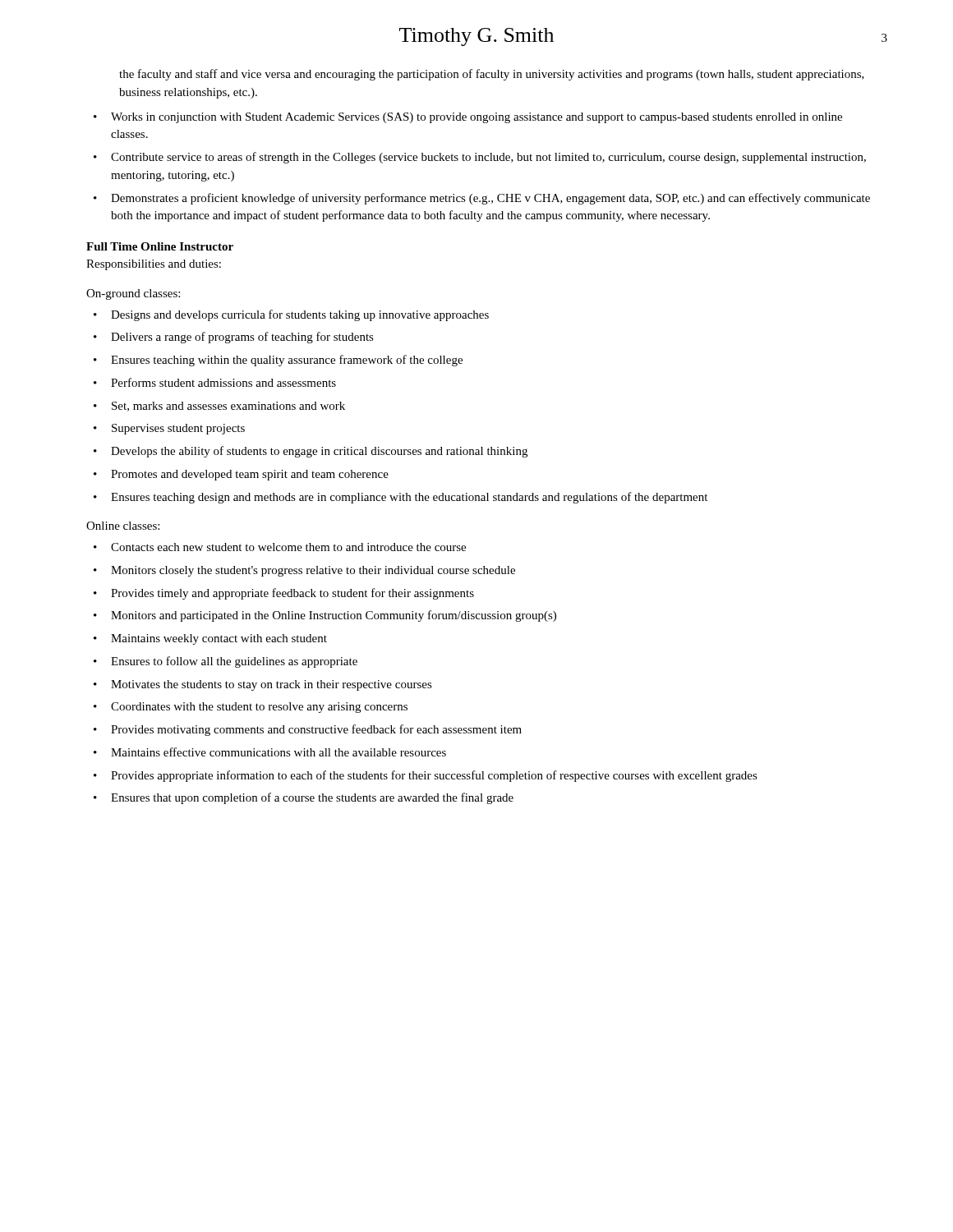Image resolution: width=953 pixels, height=1232 pixels.
Task: Select the list item containing "Ensures teaching within the quality assurance"
Action: click(287, 360)
